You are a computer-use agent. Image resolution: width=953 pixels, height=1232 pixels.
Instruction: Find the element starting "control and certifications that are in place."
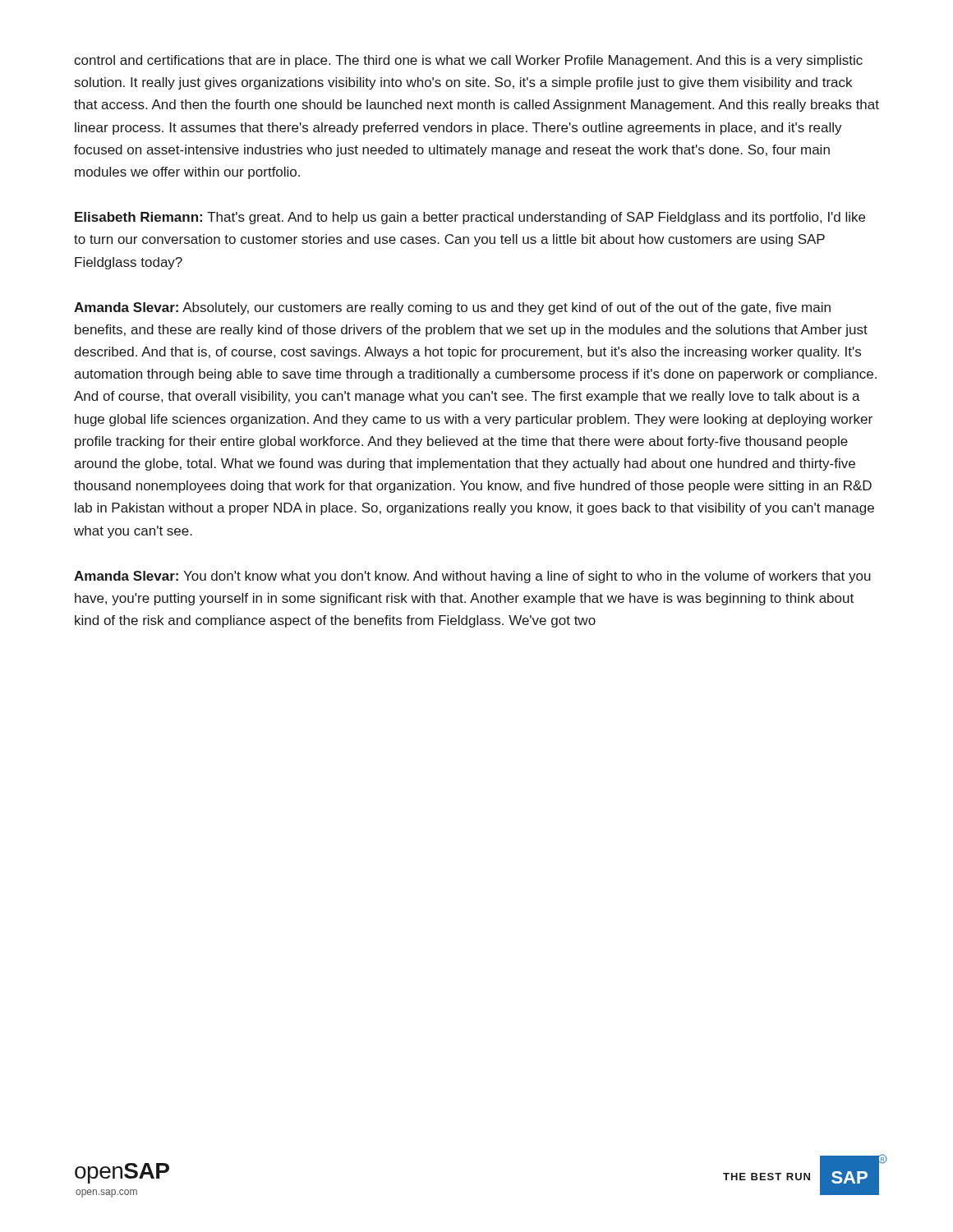[x=476, y=116]
